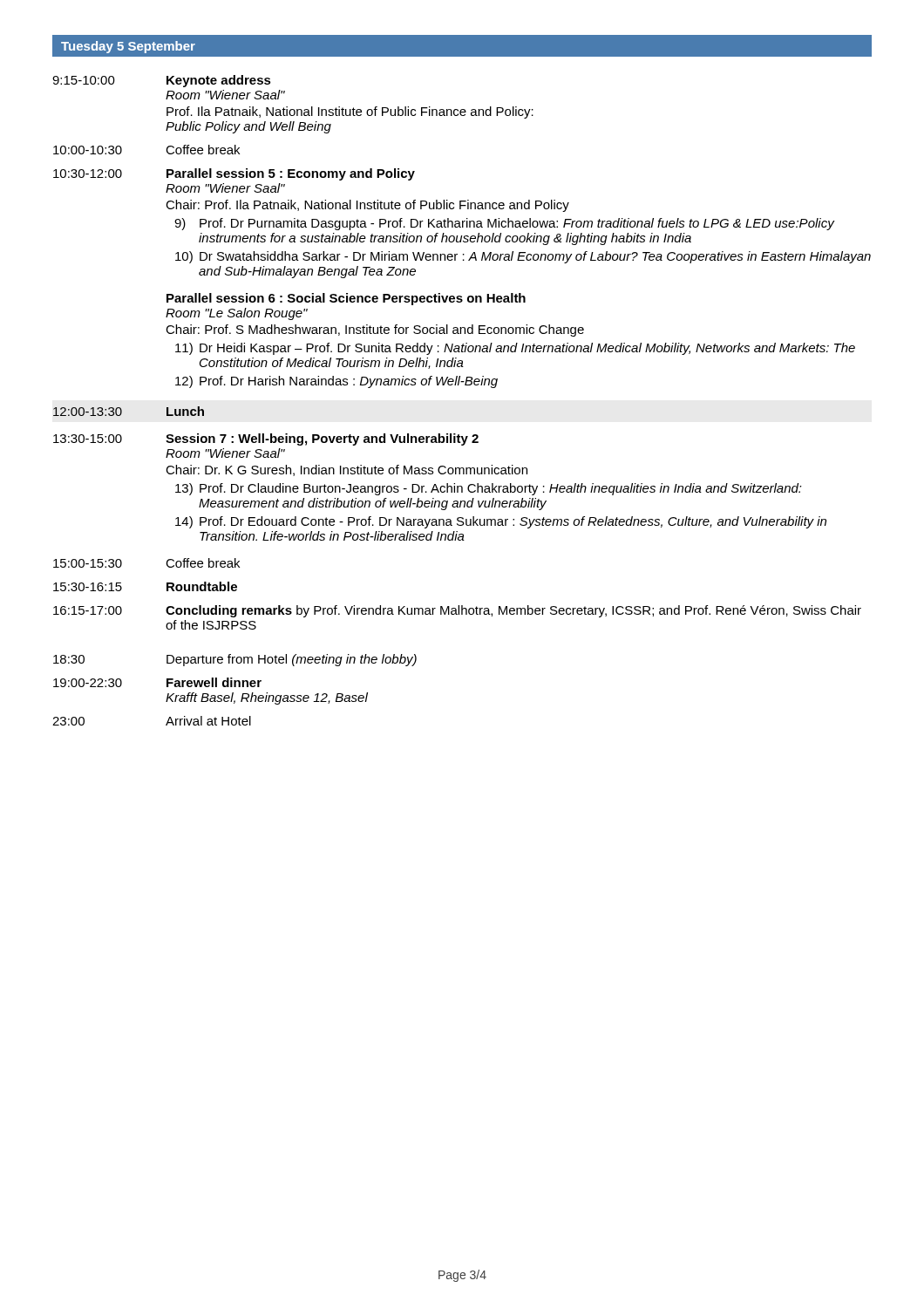Locate the text block containing "13:30-15:00 Session 7"
924x1308 pixels.
[462, 489]
